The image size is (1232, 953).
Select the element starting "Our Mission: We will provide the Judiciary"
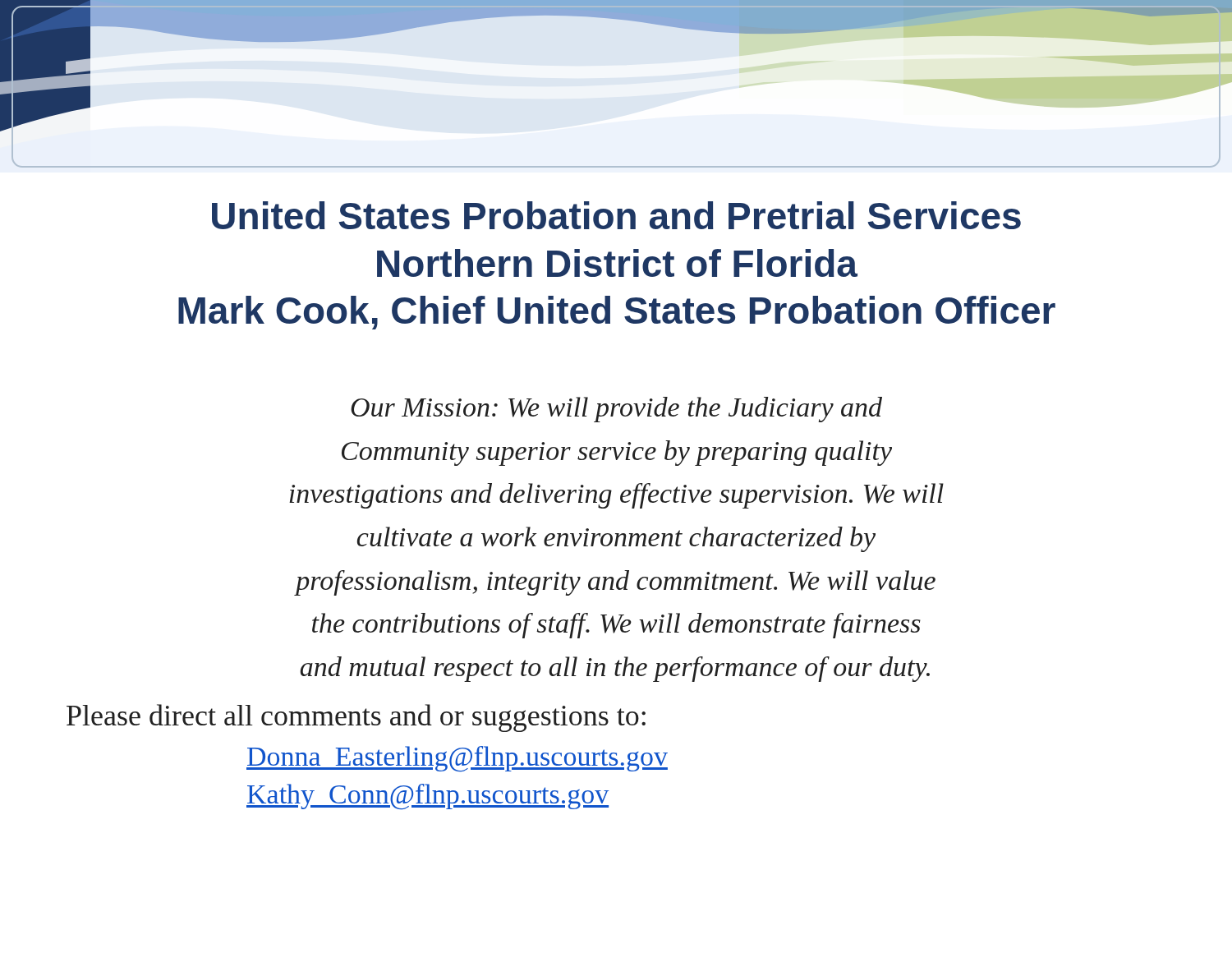[x=616, y=538]
